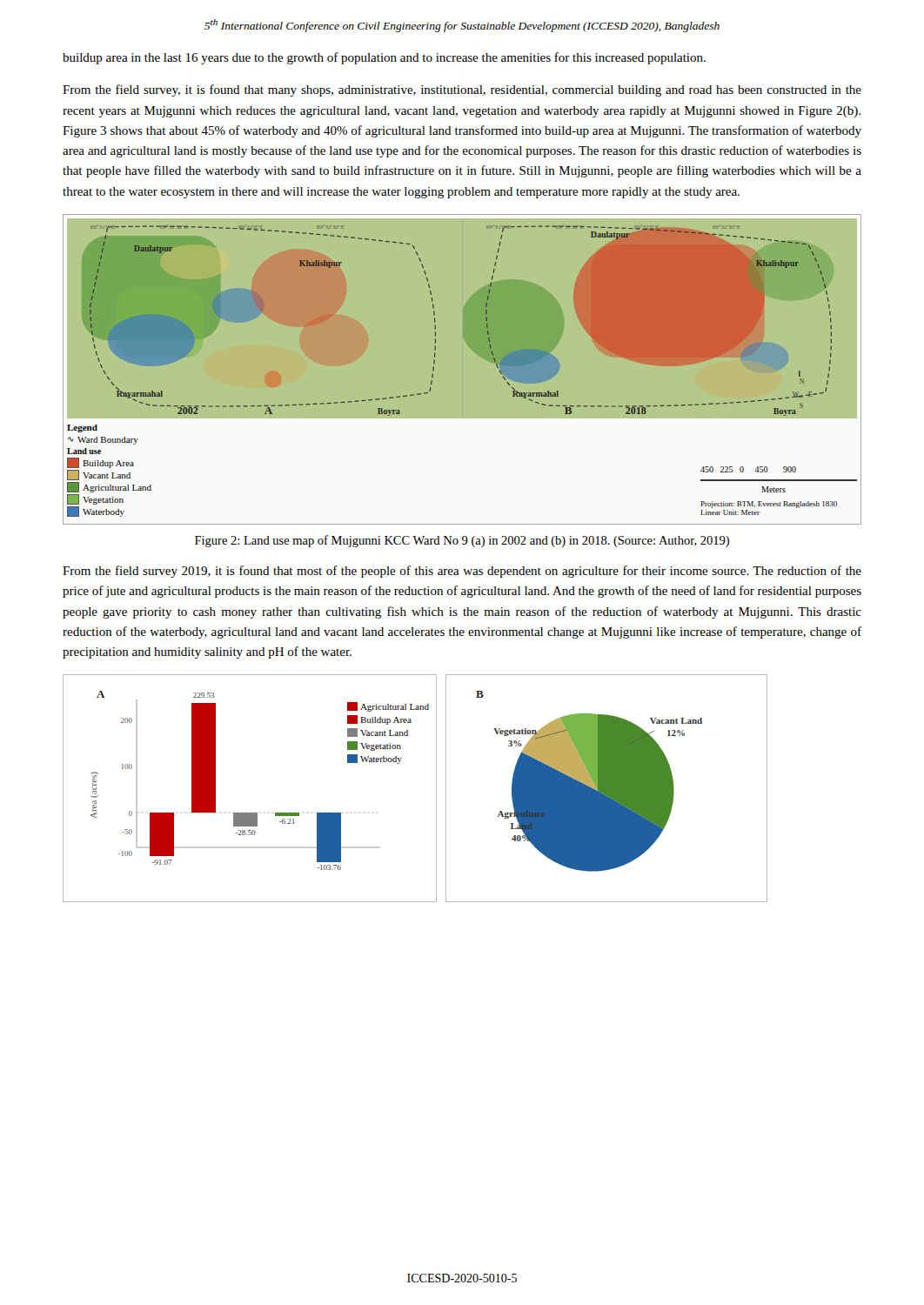Find the text block containing "buildup area in"

coord(384,57)
